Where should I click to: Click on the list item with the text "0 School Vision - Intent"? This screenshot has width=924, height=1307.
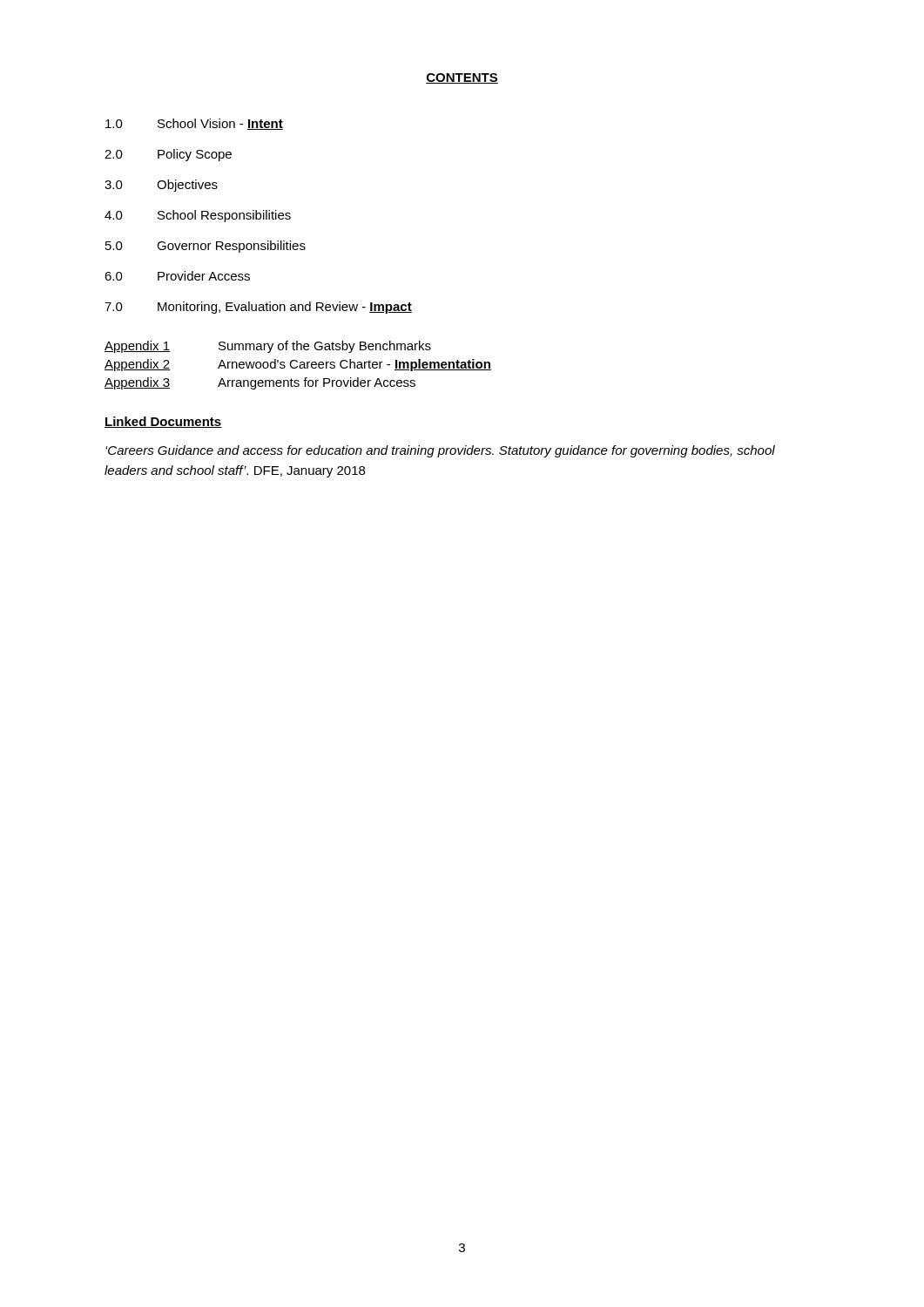[194, 123]
